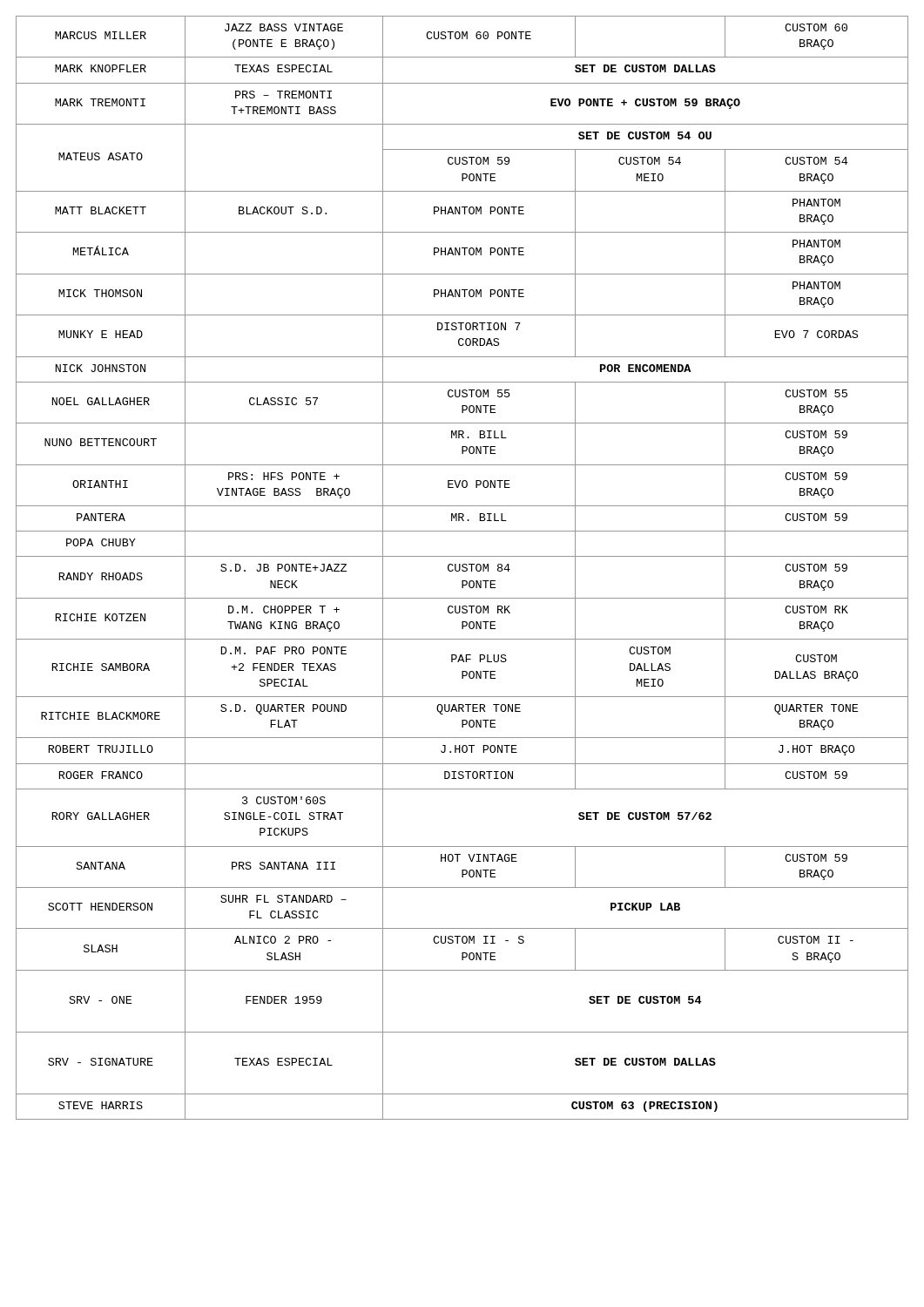Select the table that reads "CUSTOM II -"

(462, 568)
